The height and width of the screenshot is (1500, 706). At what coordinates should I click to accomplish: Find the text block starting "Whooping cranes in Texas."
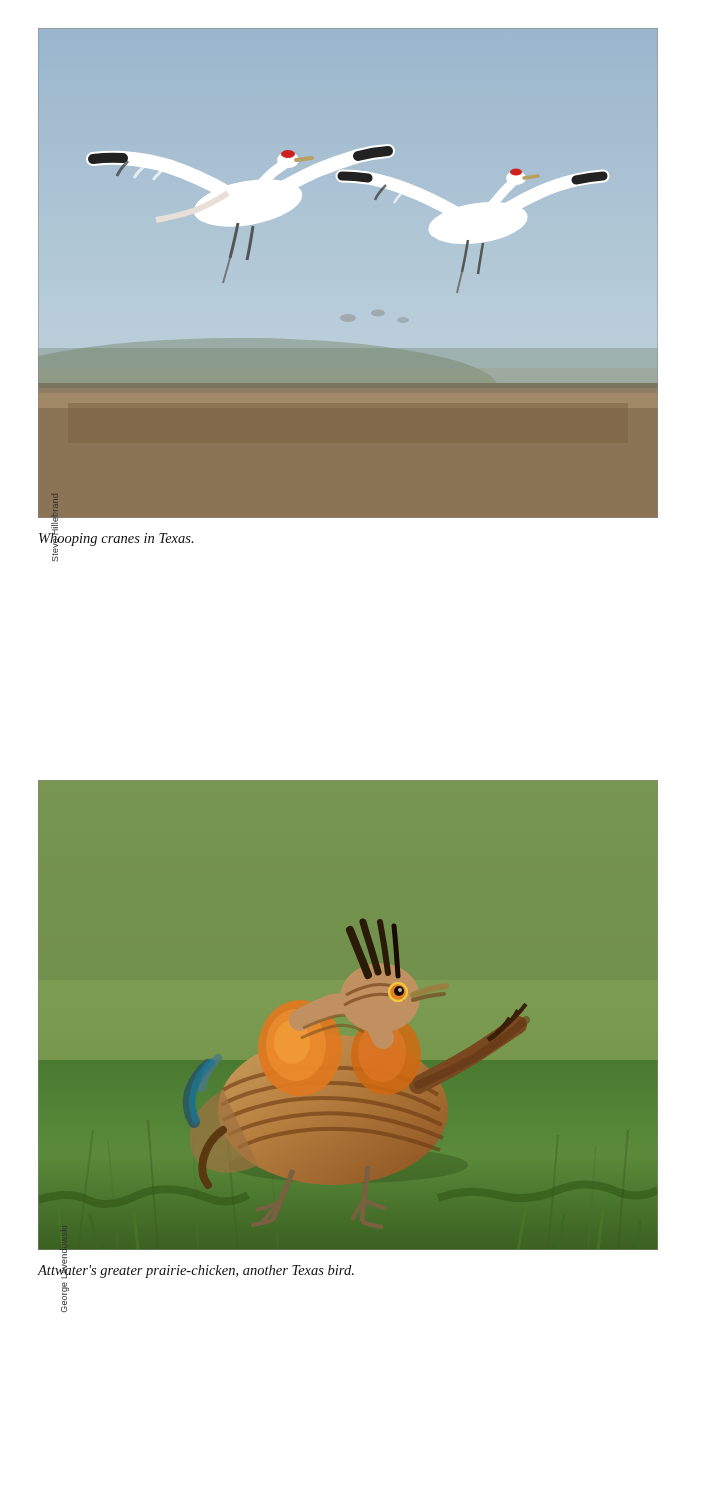point(116,538)
